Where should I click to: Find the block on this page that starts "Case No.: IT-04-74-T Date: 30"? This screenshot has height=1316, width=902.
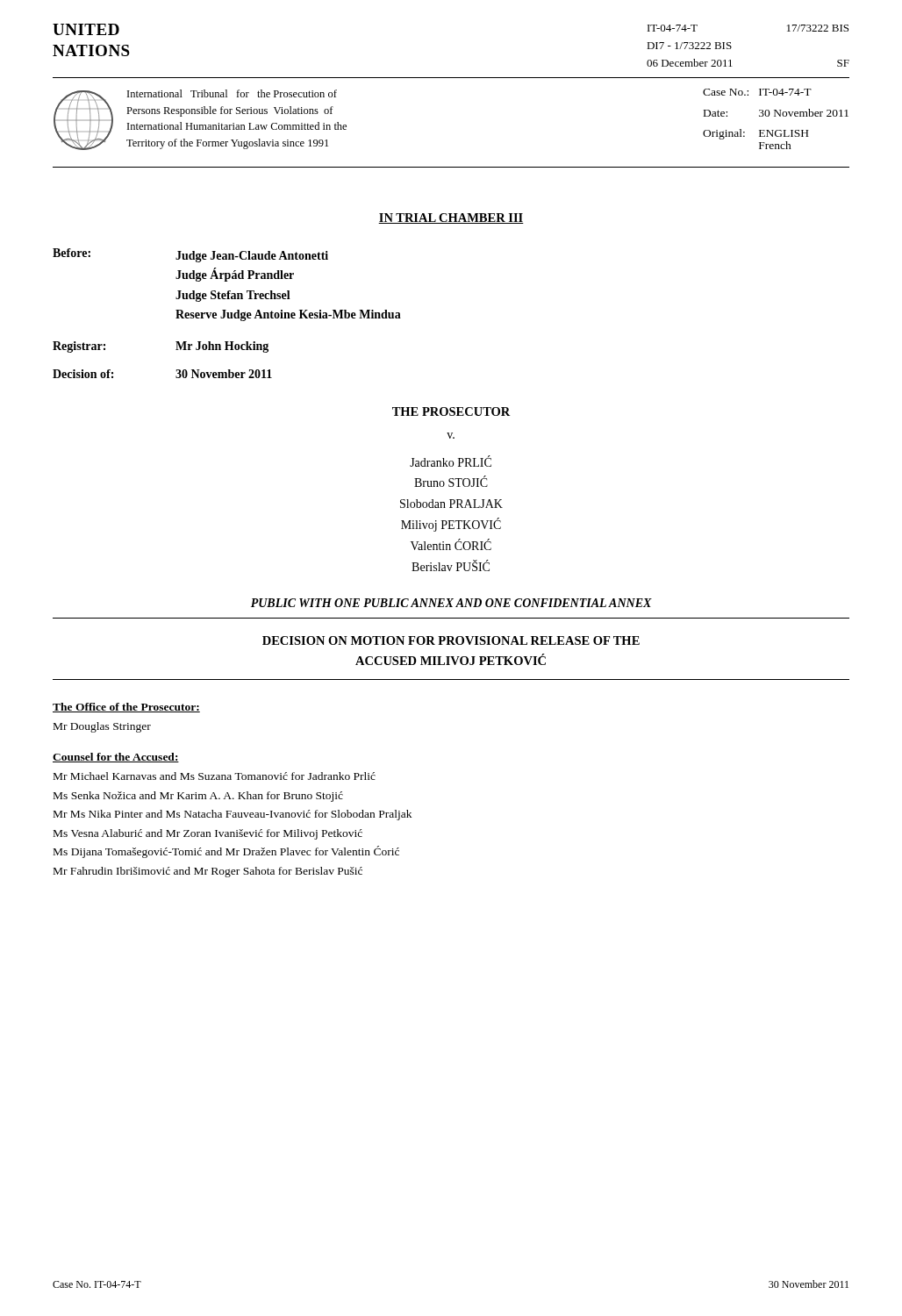(x=776, y=118)
